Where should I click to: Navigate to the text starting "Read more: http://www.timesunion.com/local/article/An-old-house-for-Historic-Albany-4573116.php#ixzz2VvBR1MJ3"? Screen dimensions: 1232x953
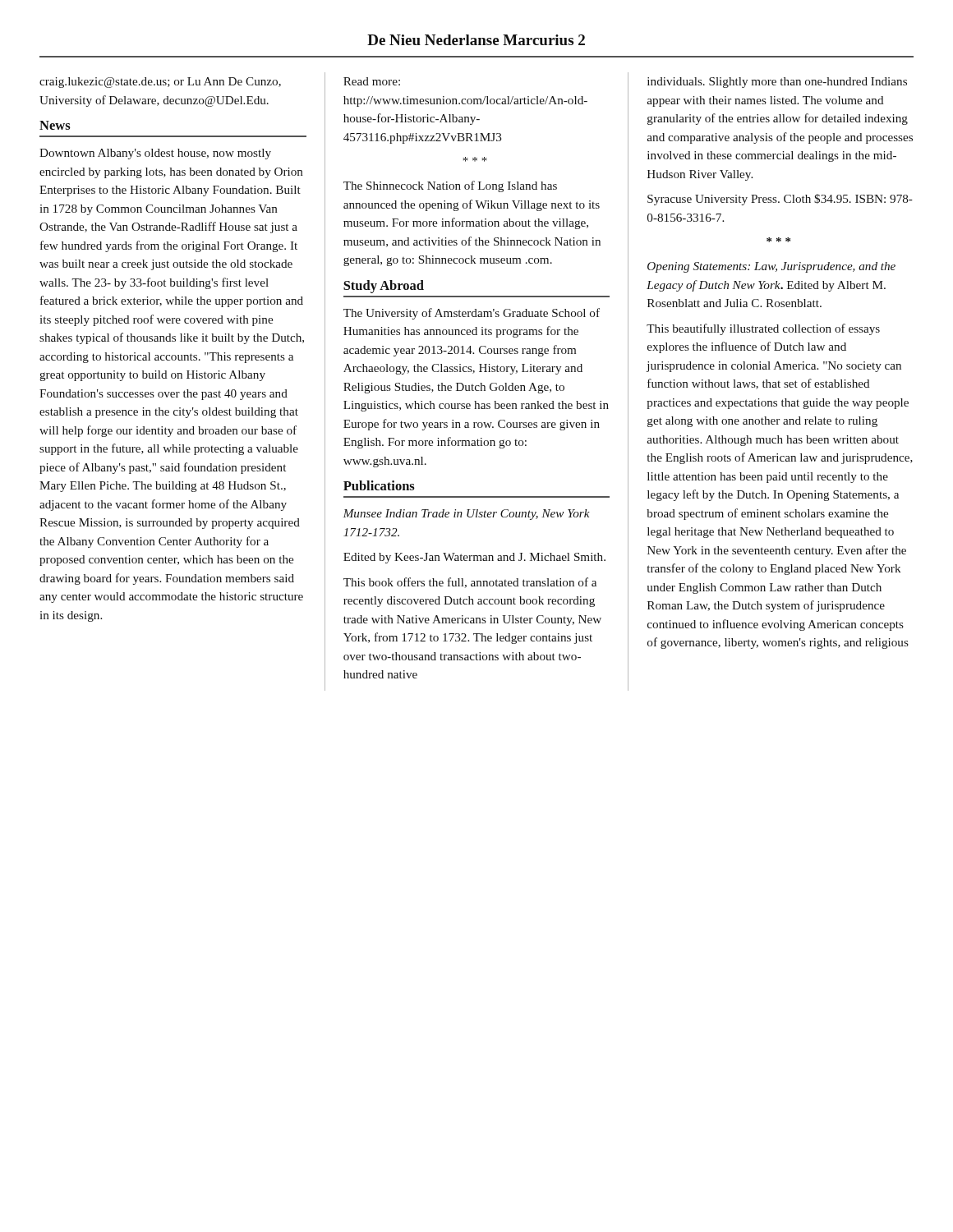pyautogui.click(x=465, y=109)
